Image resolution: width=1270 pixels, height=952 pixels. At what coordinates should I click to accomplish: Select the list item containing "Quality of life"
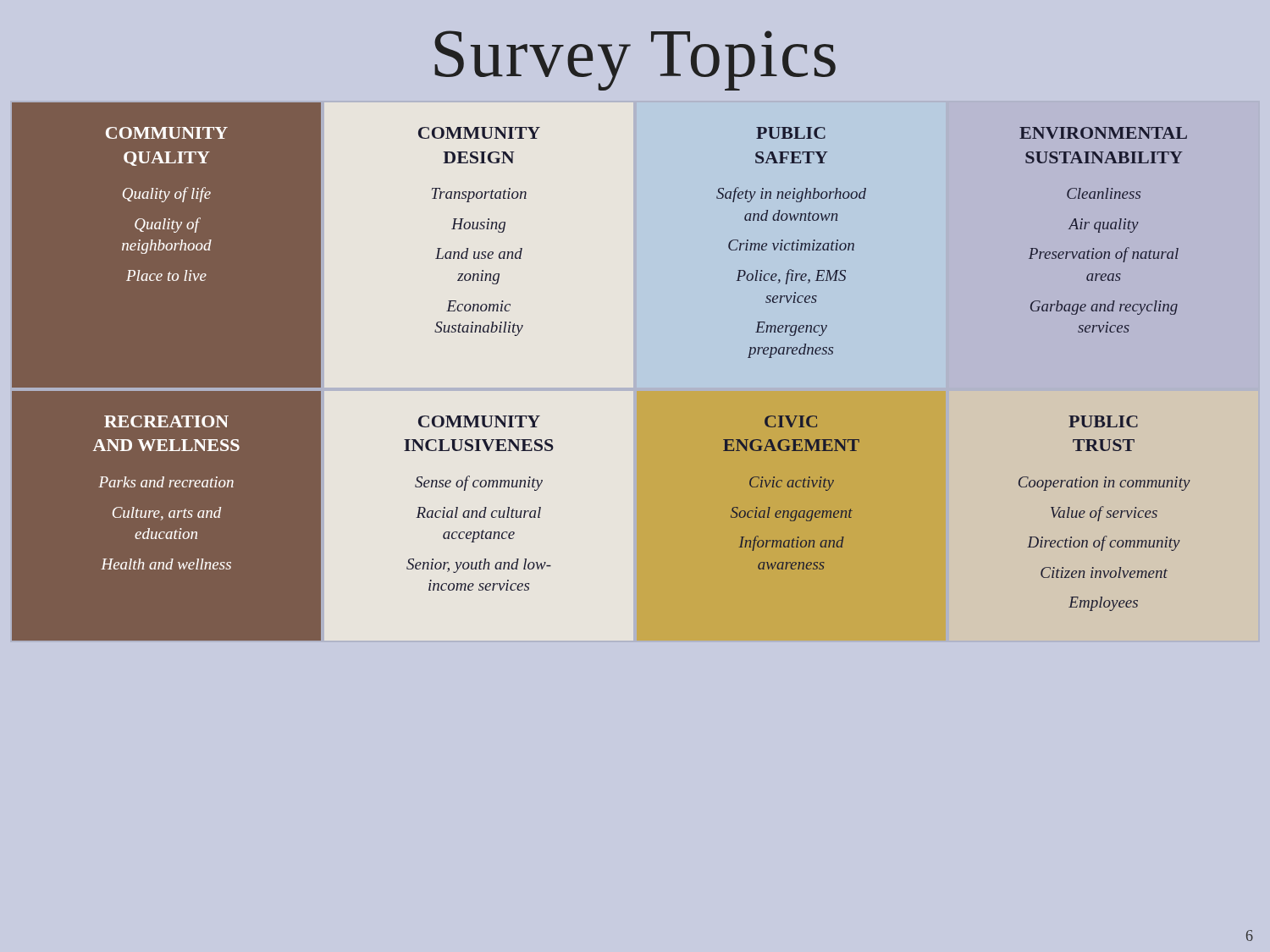[166, 193]
